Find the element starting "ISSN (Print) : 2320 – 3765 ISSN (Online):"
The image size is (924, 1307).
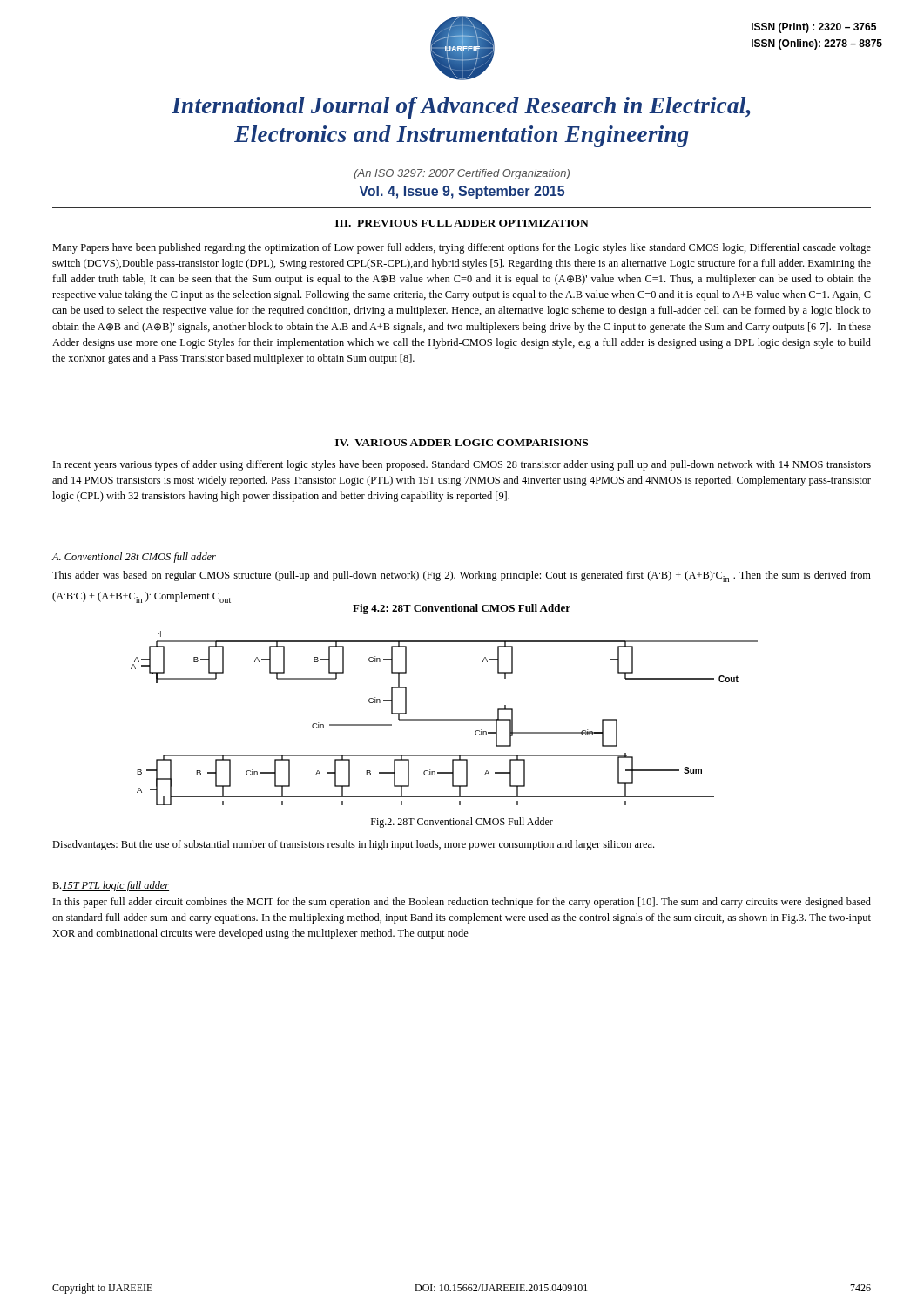coord(817,35)
